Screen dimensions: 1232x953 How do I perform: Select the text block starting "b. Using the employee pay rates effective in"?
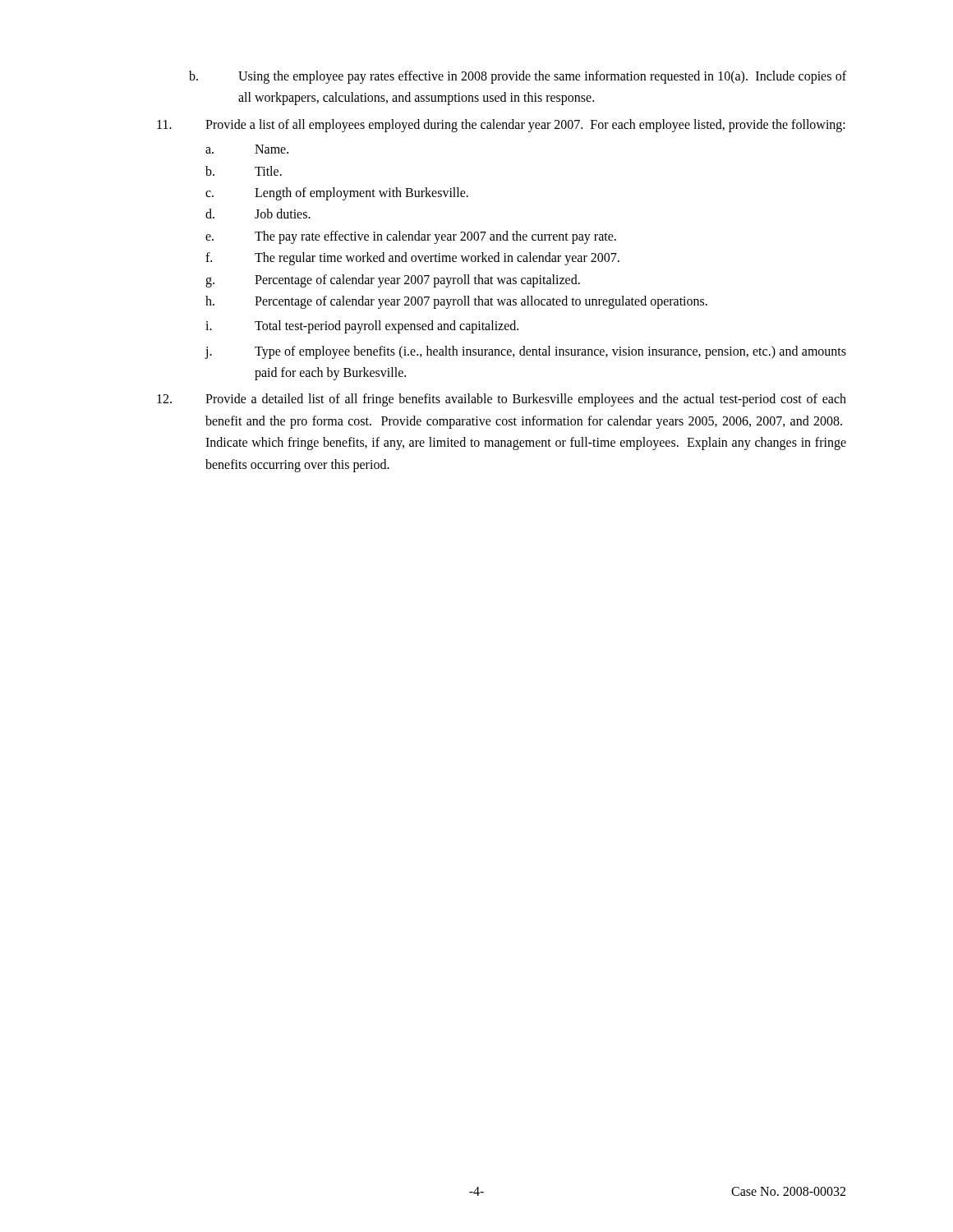[518, 87]
